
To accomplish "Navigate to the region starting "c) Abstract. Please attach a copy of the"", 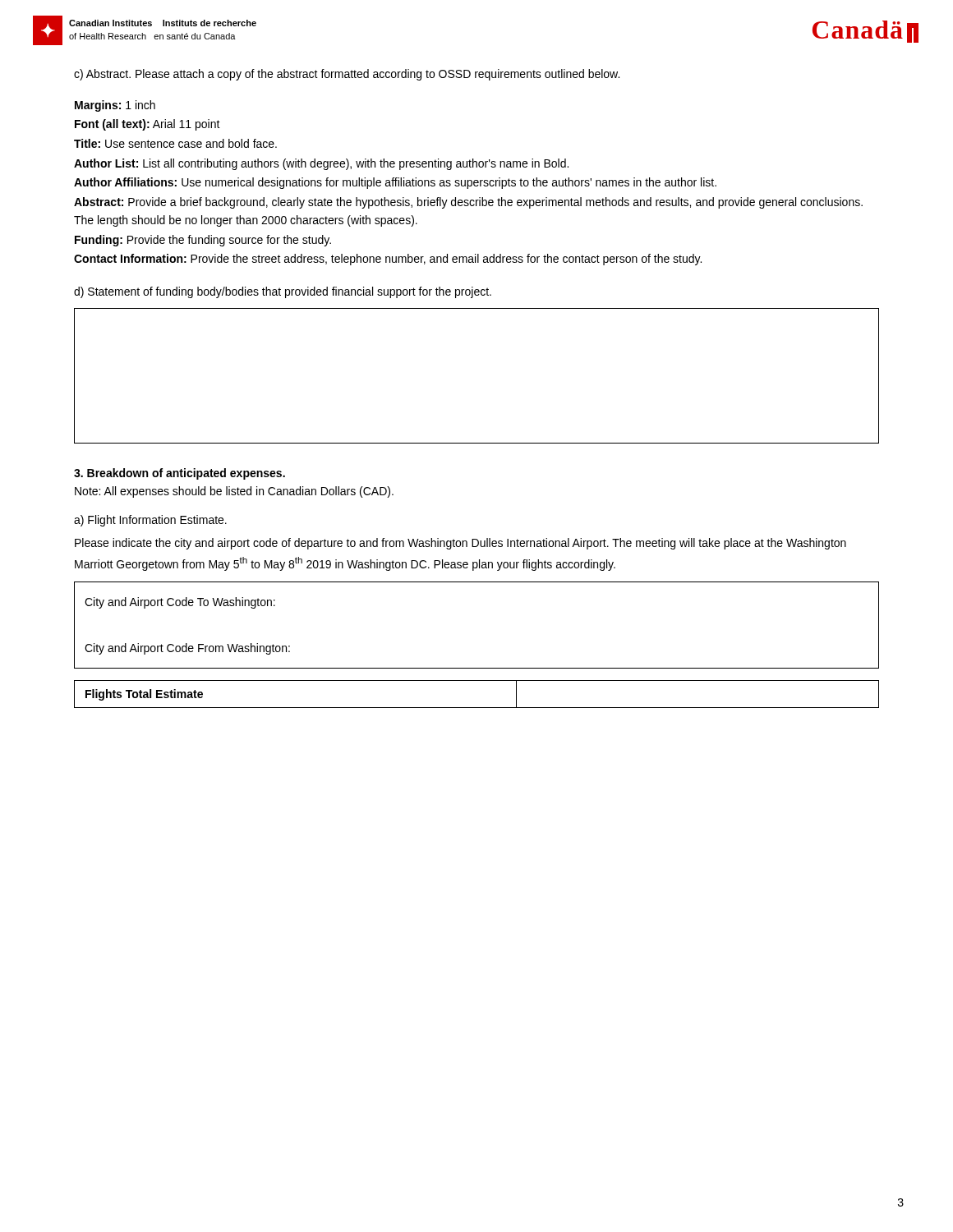I will 347,74.
